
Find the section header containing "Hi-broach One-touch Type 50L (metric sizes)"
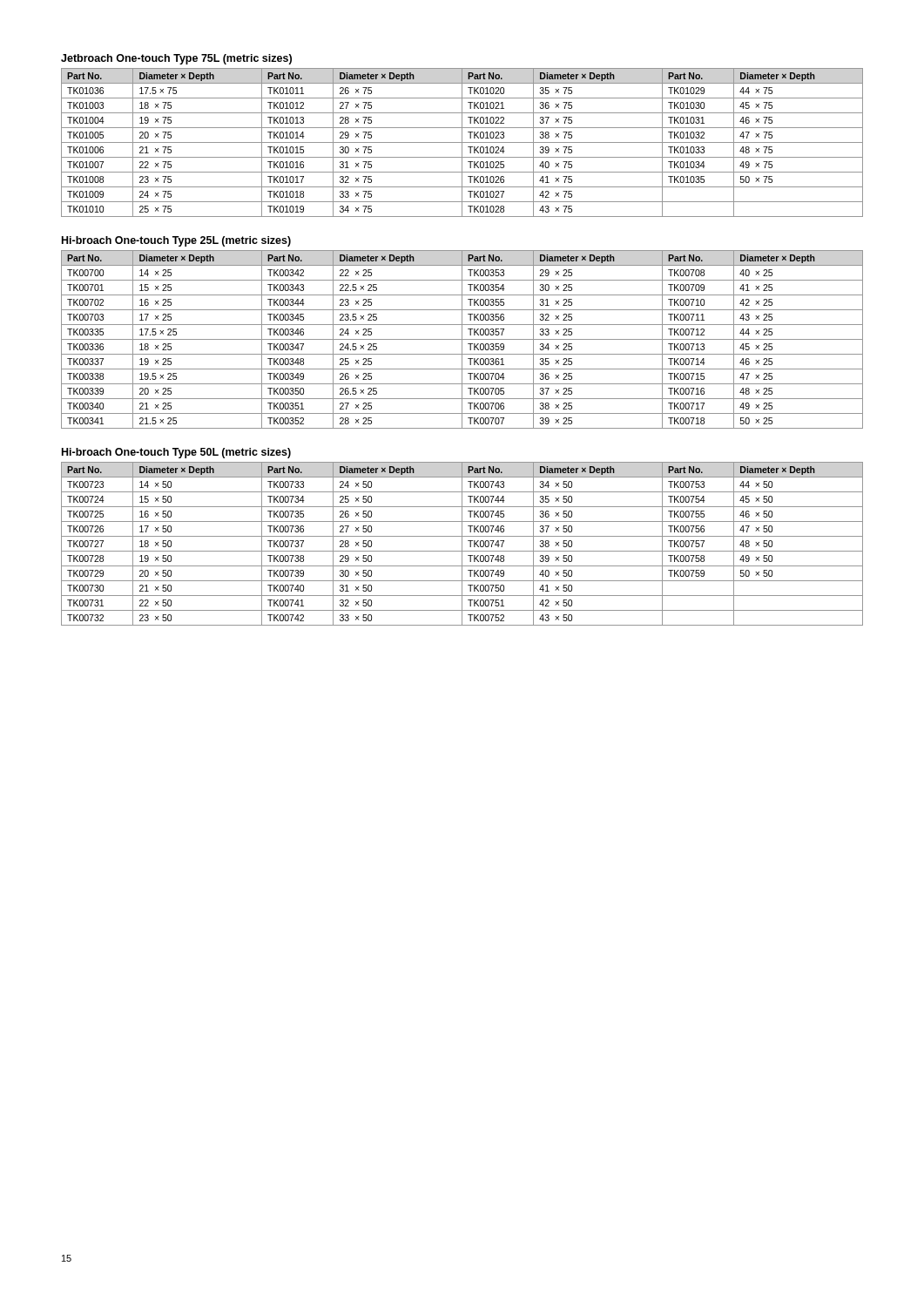coord(176,452)
